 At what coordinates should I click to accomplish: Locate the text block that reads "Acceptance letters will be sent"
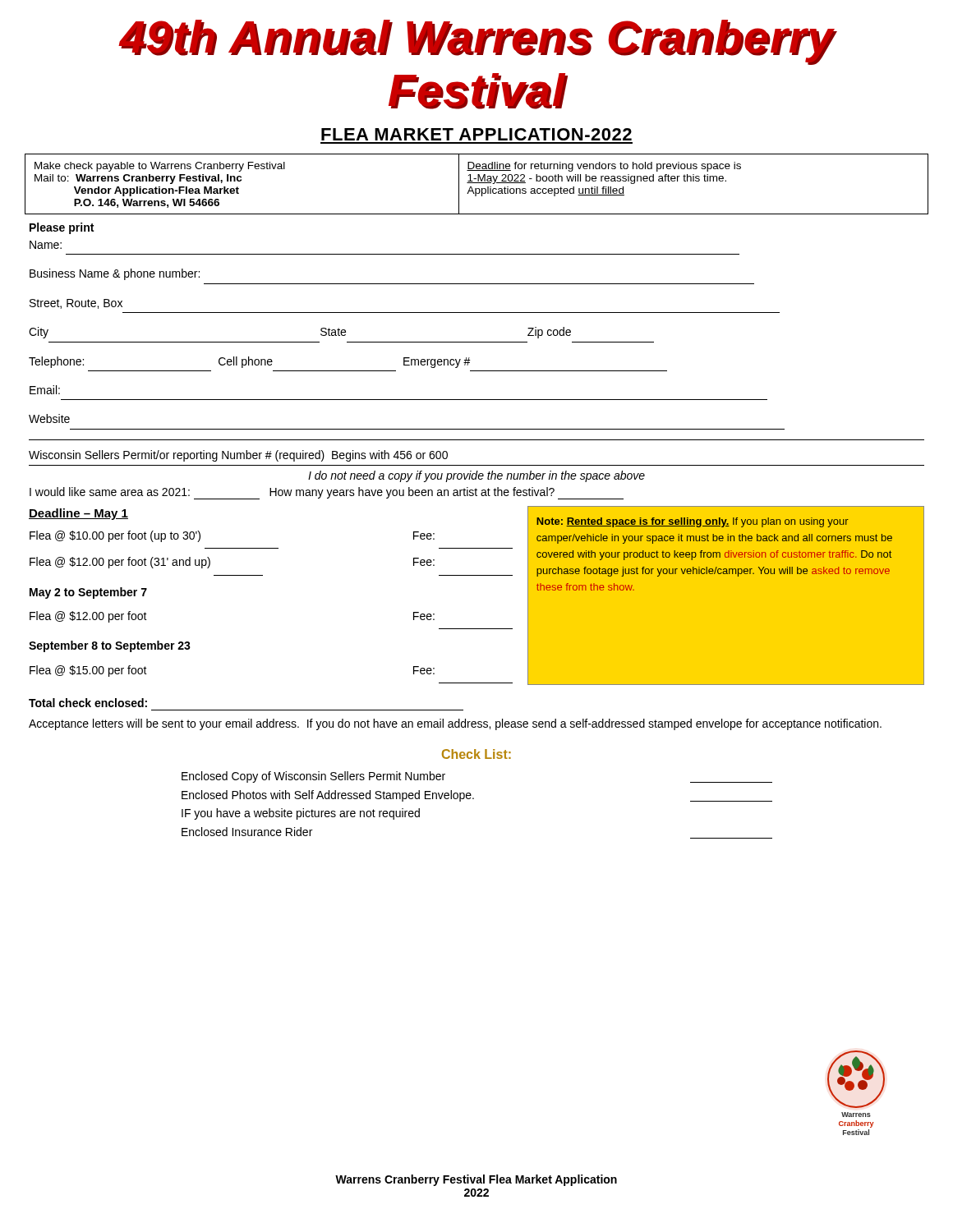[x=456, y=724]
